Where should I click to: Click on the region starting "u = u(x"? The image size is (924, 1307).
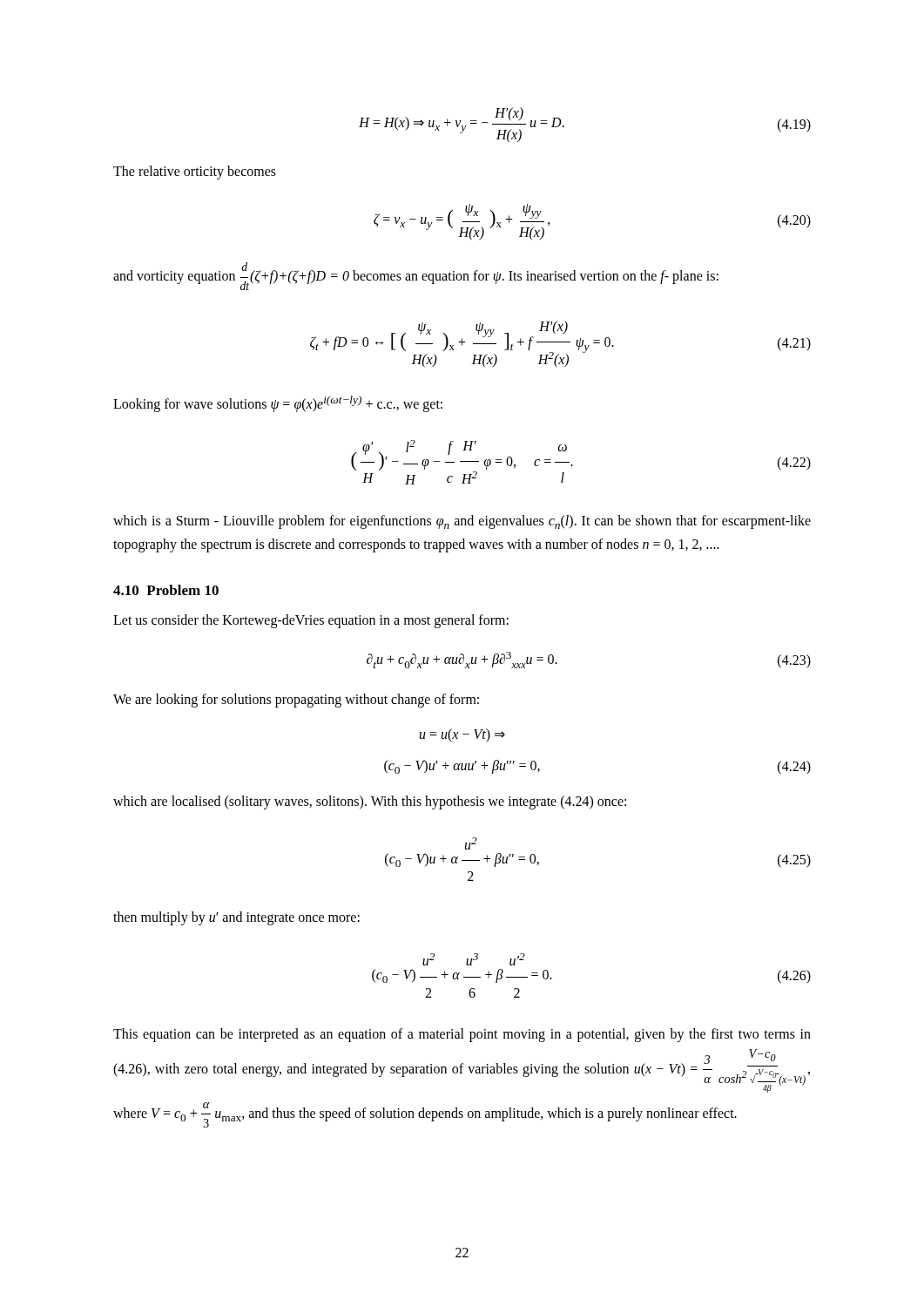(x=462, y=735)
